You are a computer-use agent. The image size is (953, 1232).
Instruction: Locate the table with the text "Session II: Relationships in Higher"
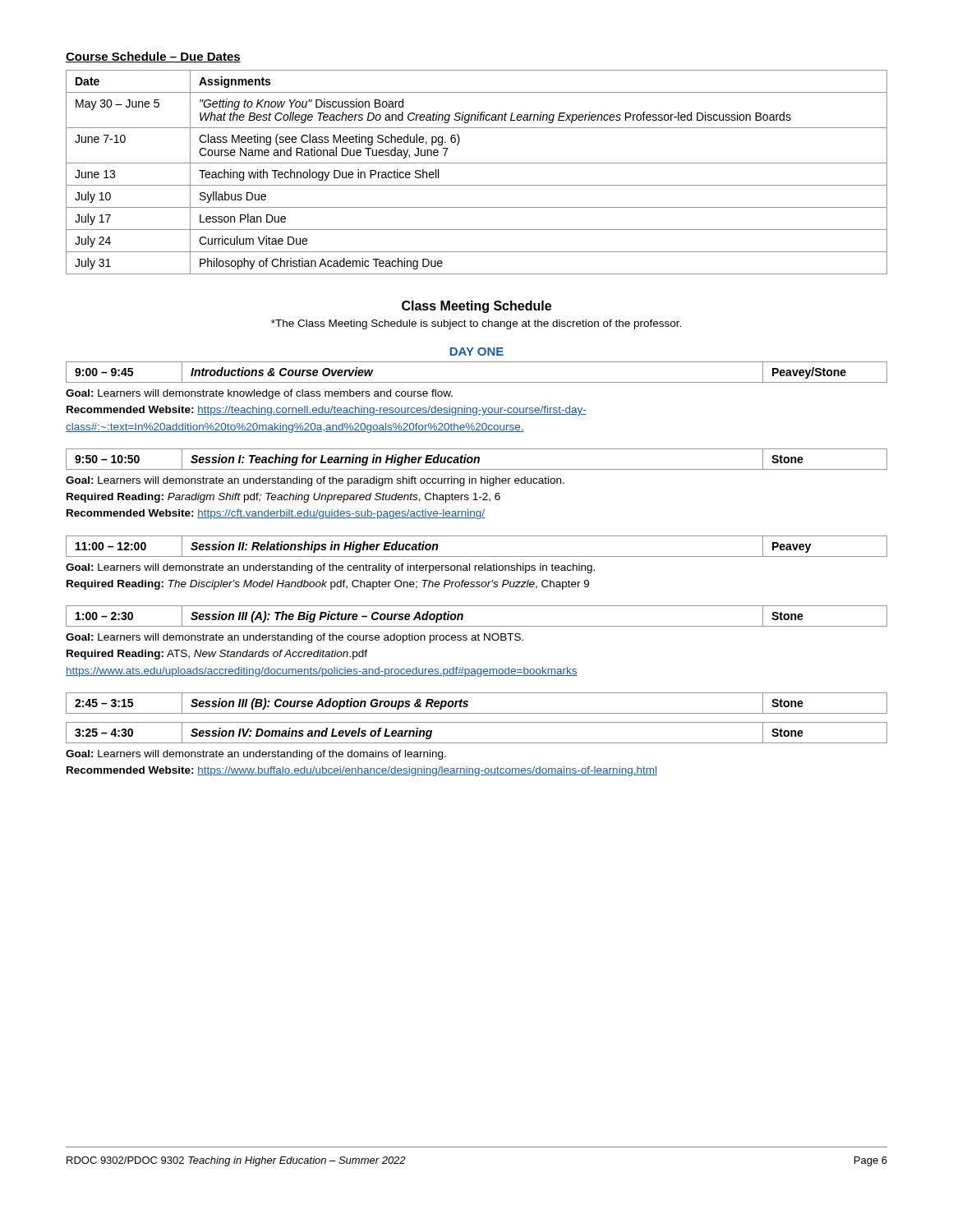pos(476,564)
